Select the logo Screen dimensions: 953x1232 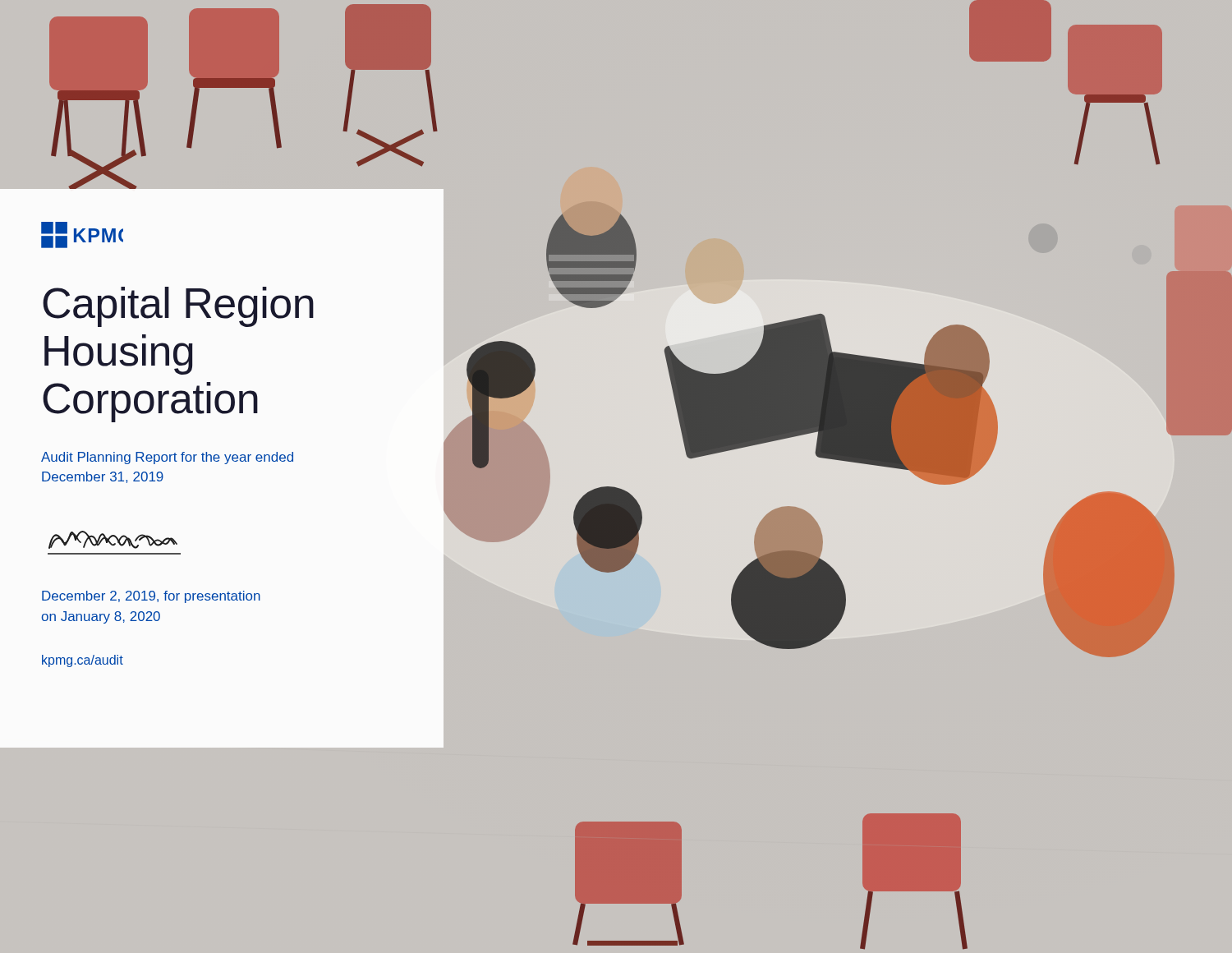tap(222, 237)
